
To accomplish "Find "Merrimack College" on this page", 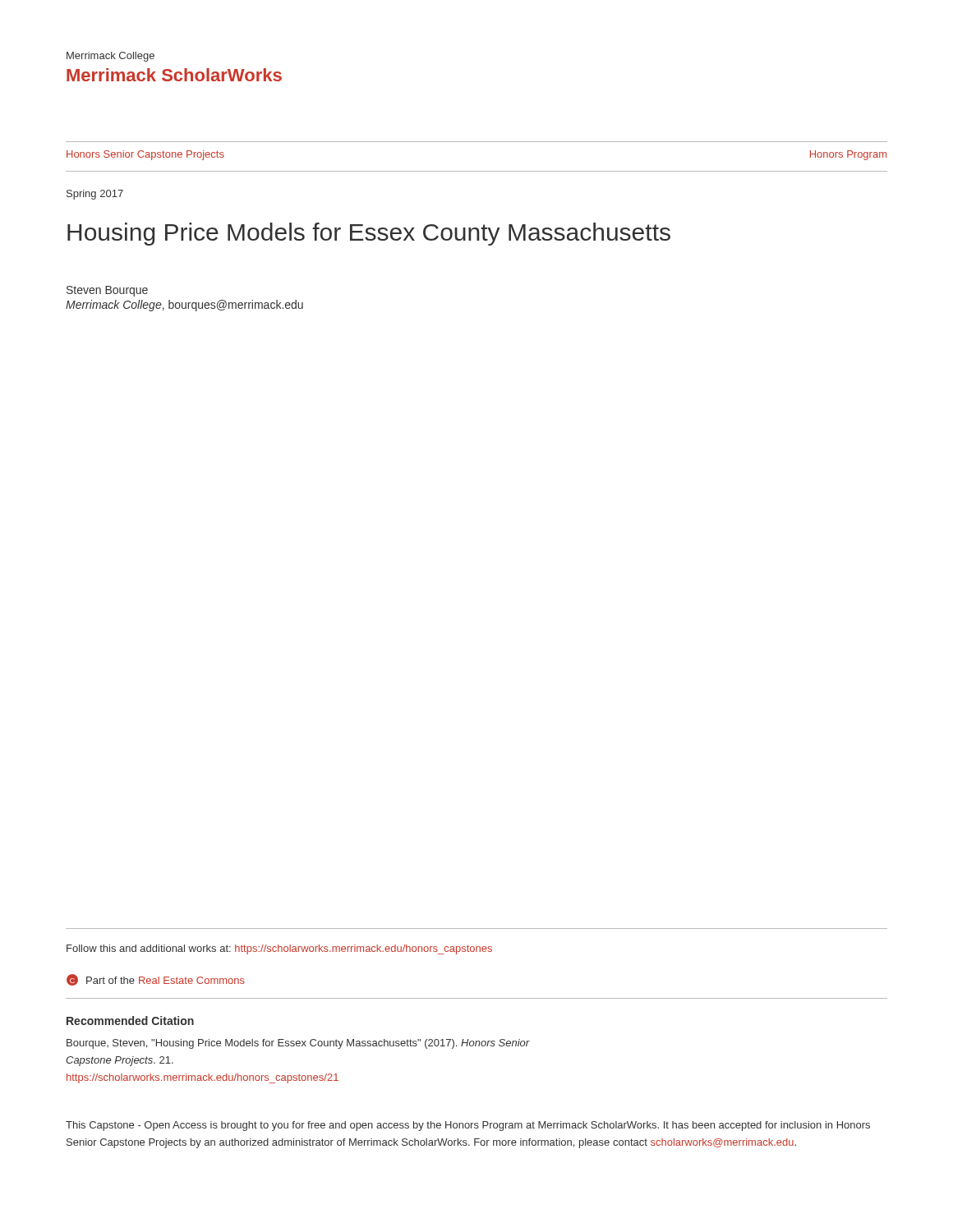I will tap(110, 55).
